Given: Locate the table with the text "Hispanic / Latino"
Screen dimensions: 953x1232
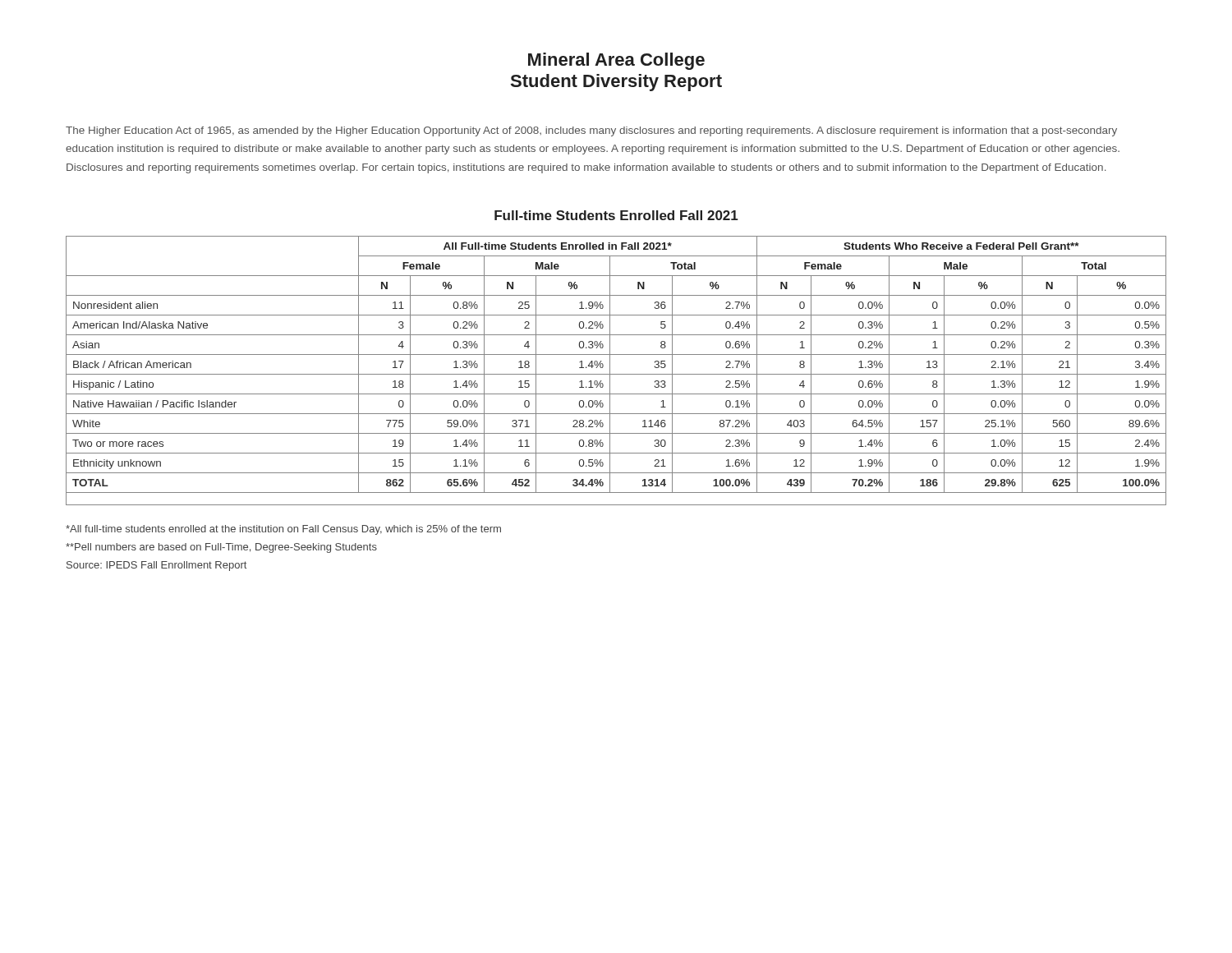Looking at the screenshot, I should (616, 370).
